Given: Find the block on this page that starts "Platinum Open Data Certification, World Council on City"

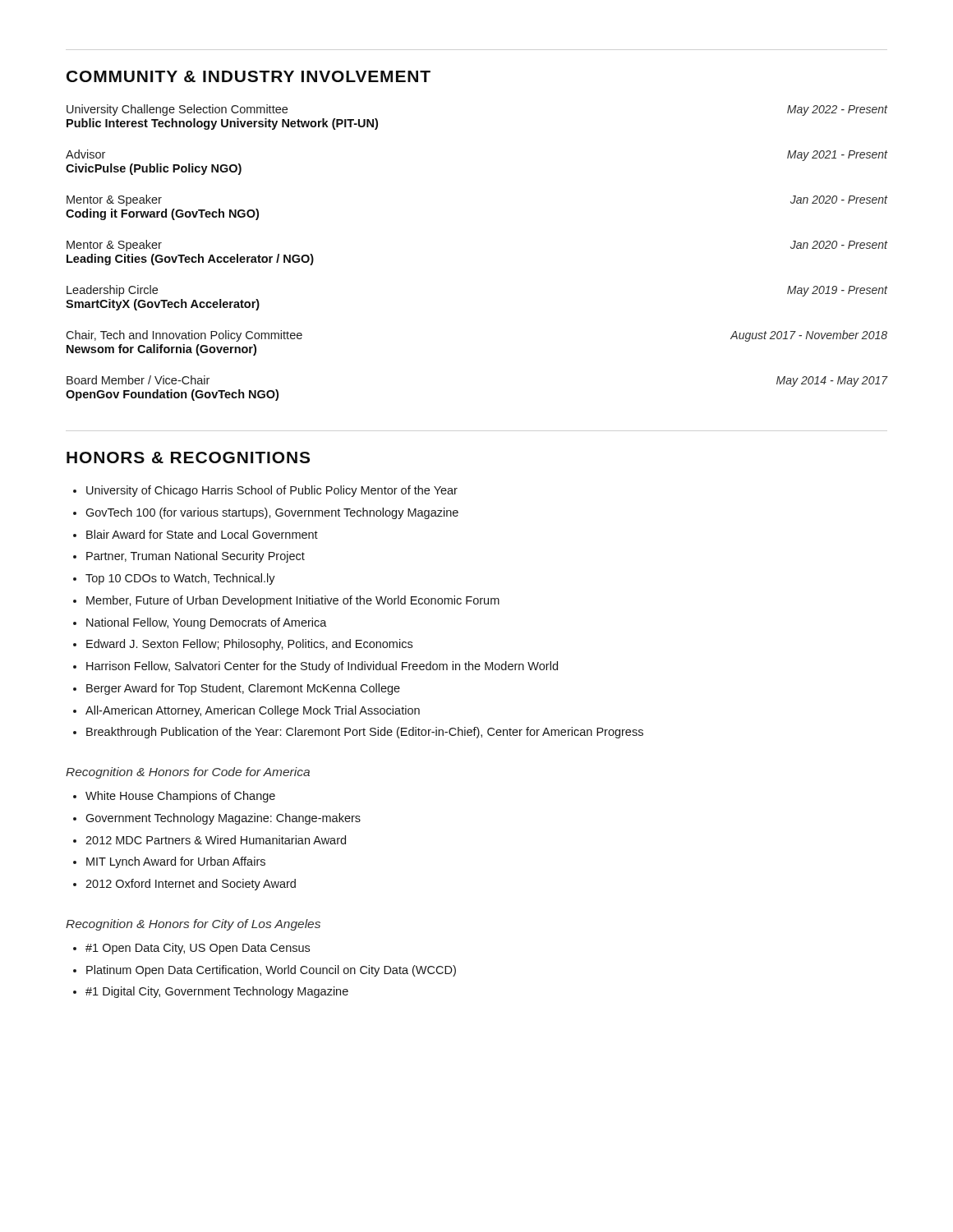Looking at the screenshot, I should [x=271, y=971].
